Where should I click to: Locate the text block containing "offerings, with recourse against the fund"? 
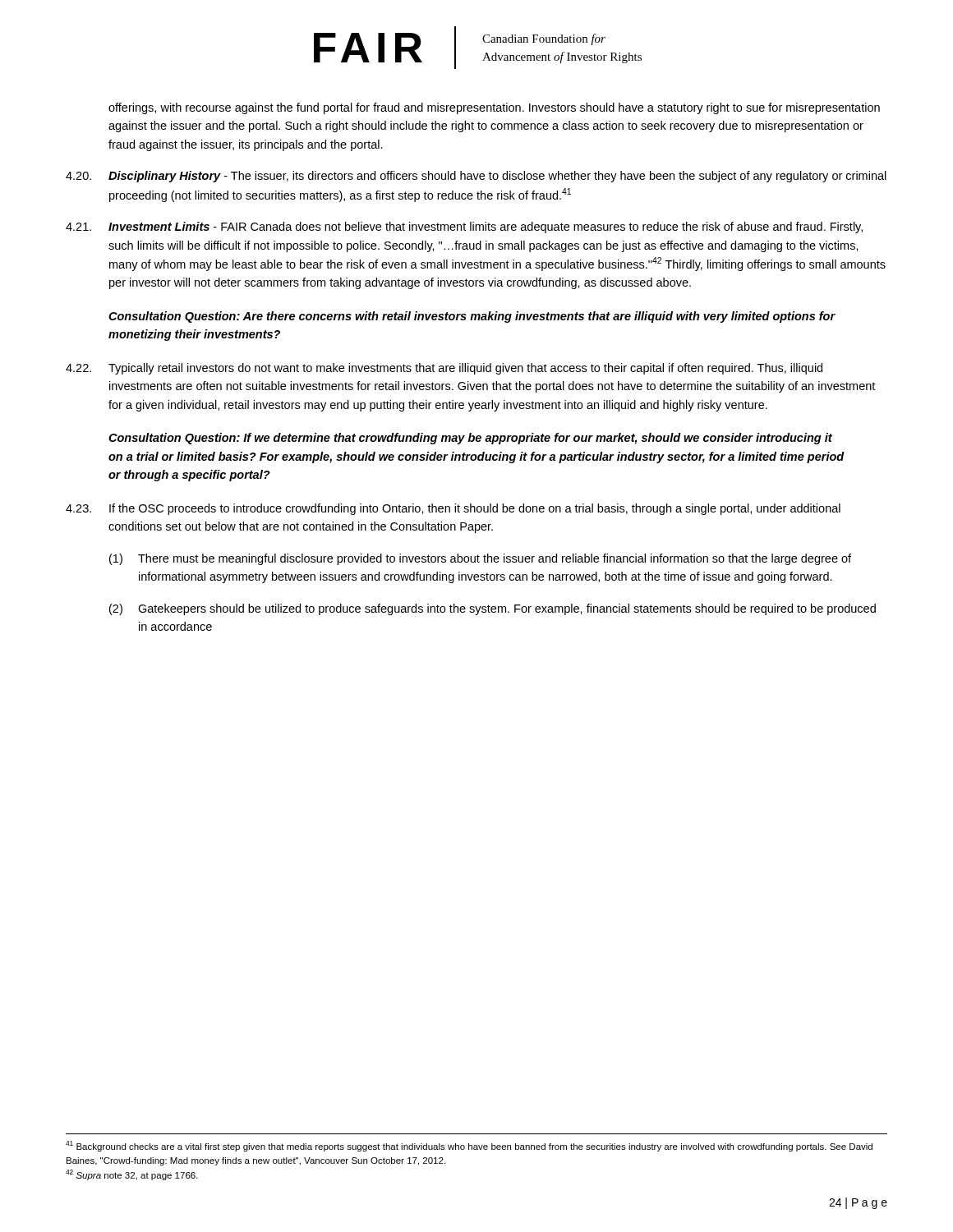(494, 126)
